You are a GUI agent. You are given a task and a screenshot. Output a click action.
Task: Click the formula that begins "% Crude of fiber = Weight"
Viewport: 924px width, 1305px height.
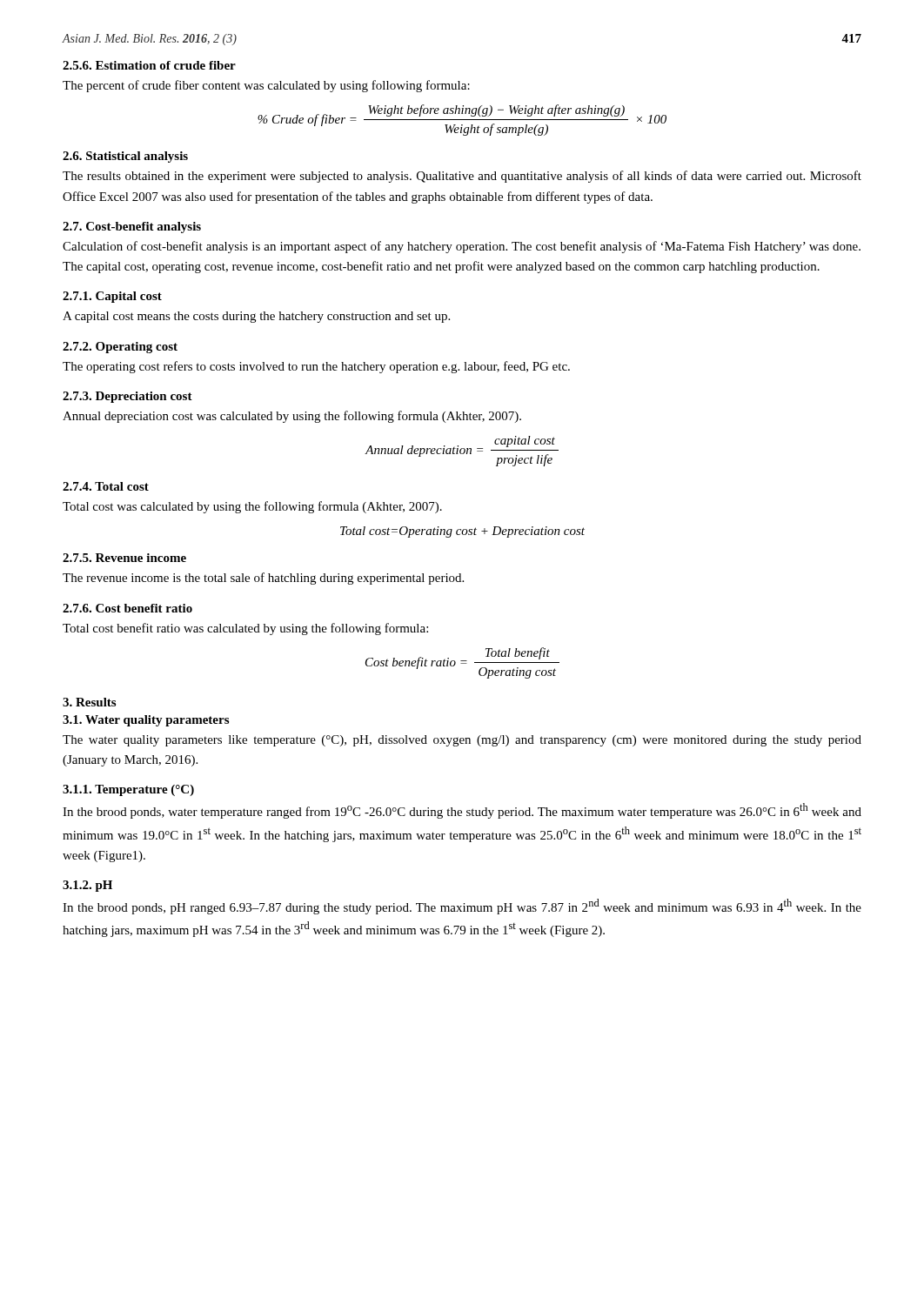pos(462,120)
